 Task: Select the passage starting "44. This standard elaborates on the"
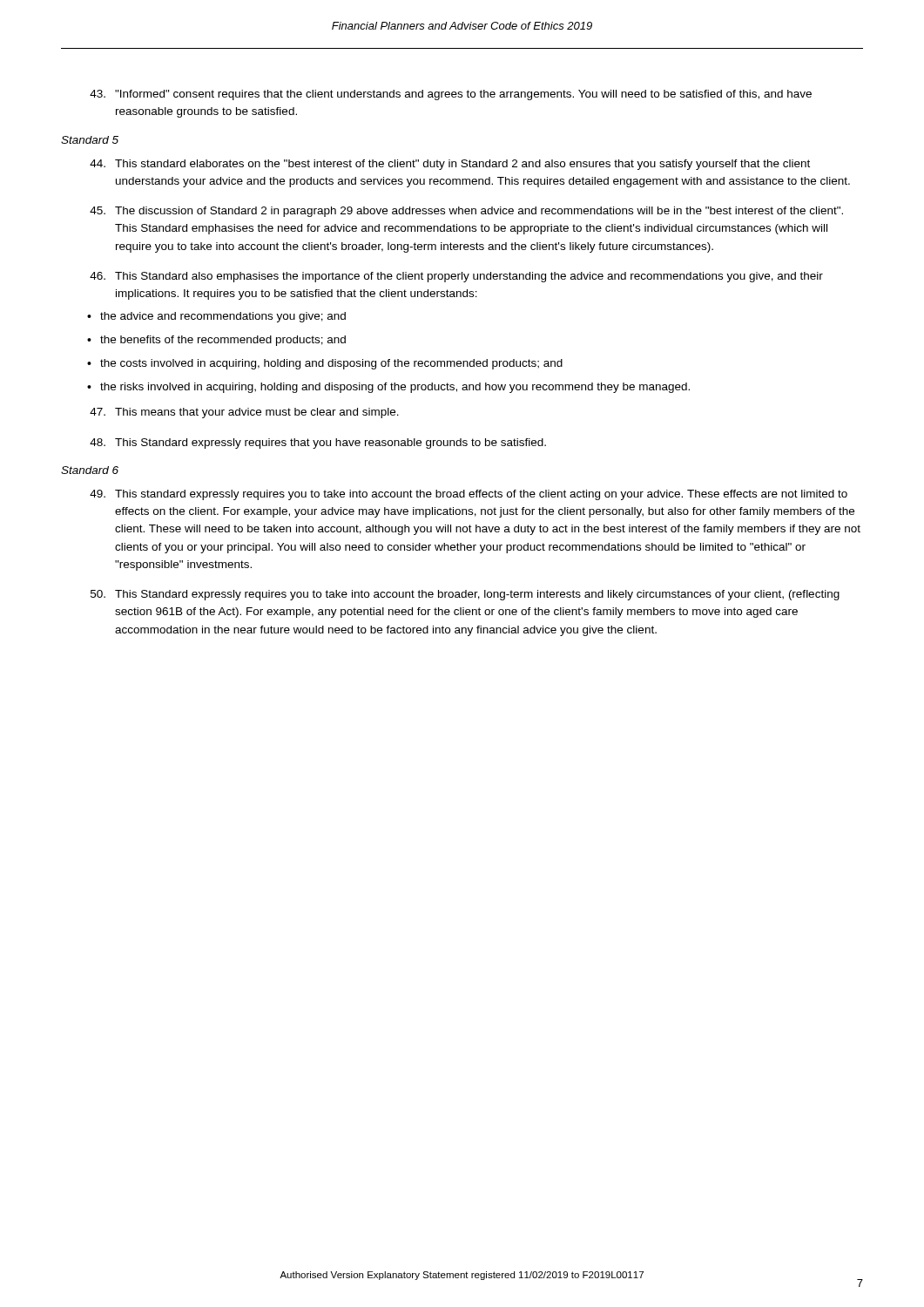tap(462, 172)
